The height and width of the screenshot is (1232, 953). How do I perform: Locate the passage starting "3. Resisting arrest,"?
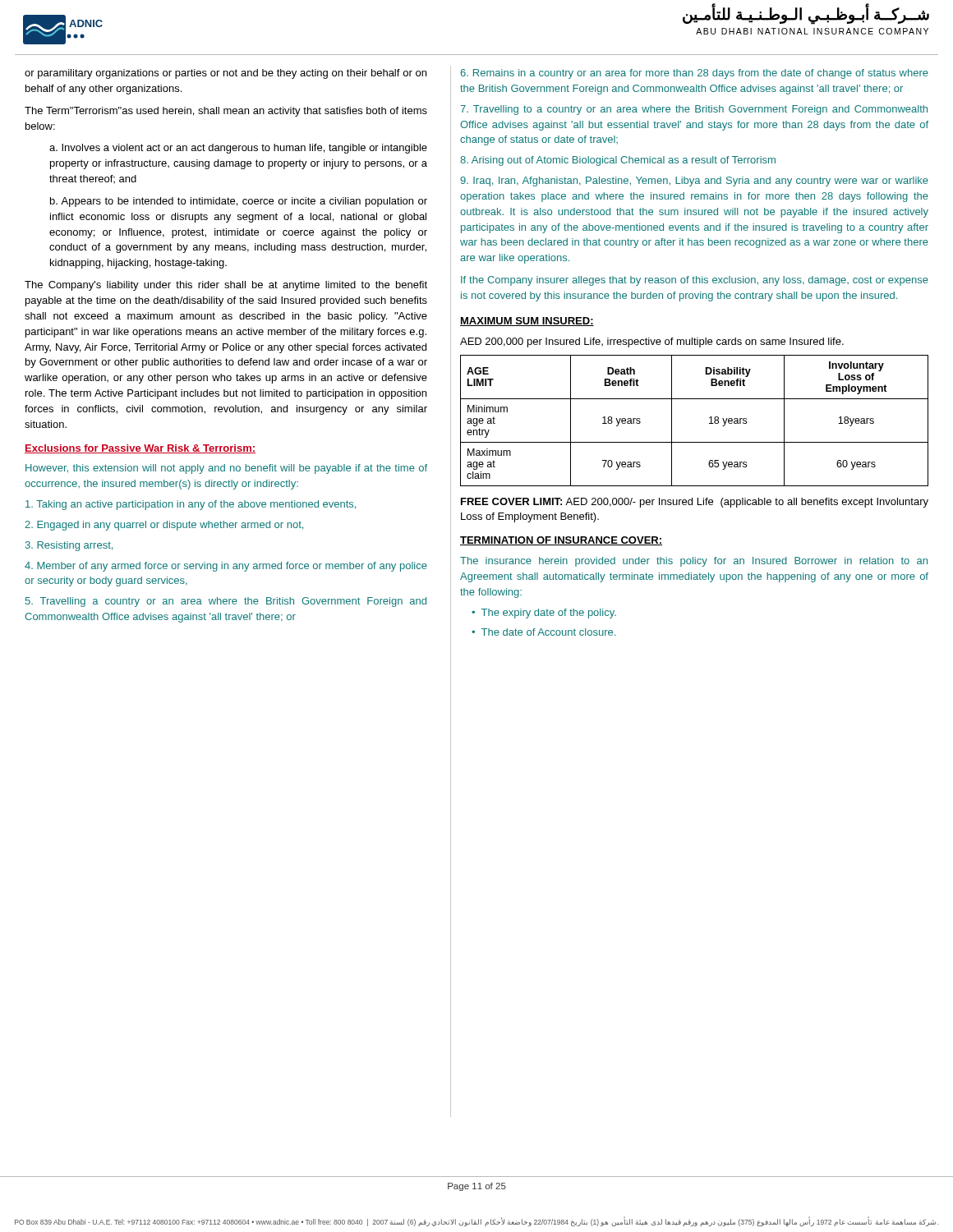point(69,546)
